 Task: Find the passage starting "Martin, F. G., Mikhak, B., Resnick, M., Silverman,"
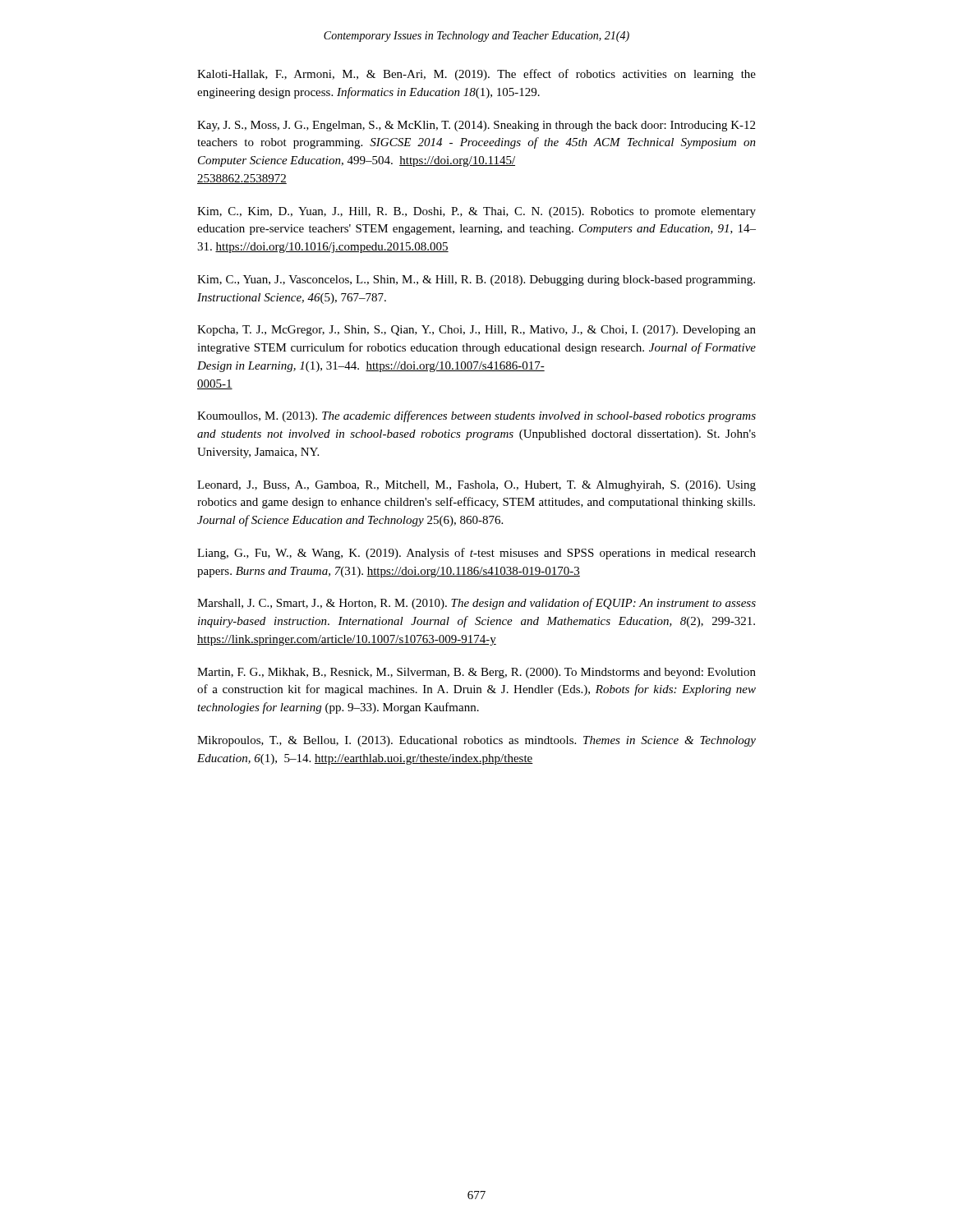tap(476, 689)
